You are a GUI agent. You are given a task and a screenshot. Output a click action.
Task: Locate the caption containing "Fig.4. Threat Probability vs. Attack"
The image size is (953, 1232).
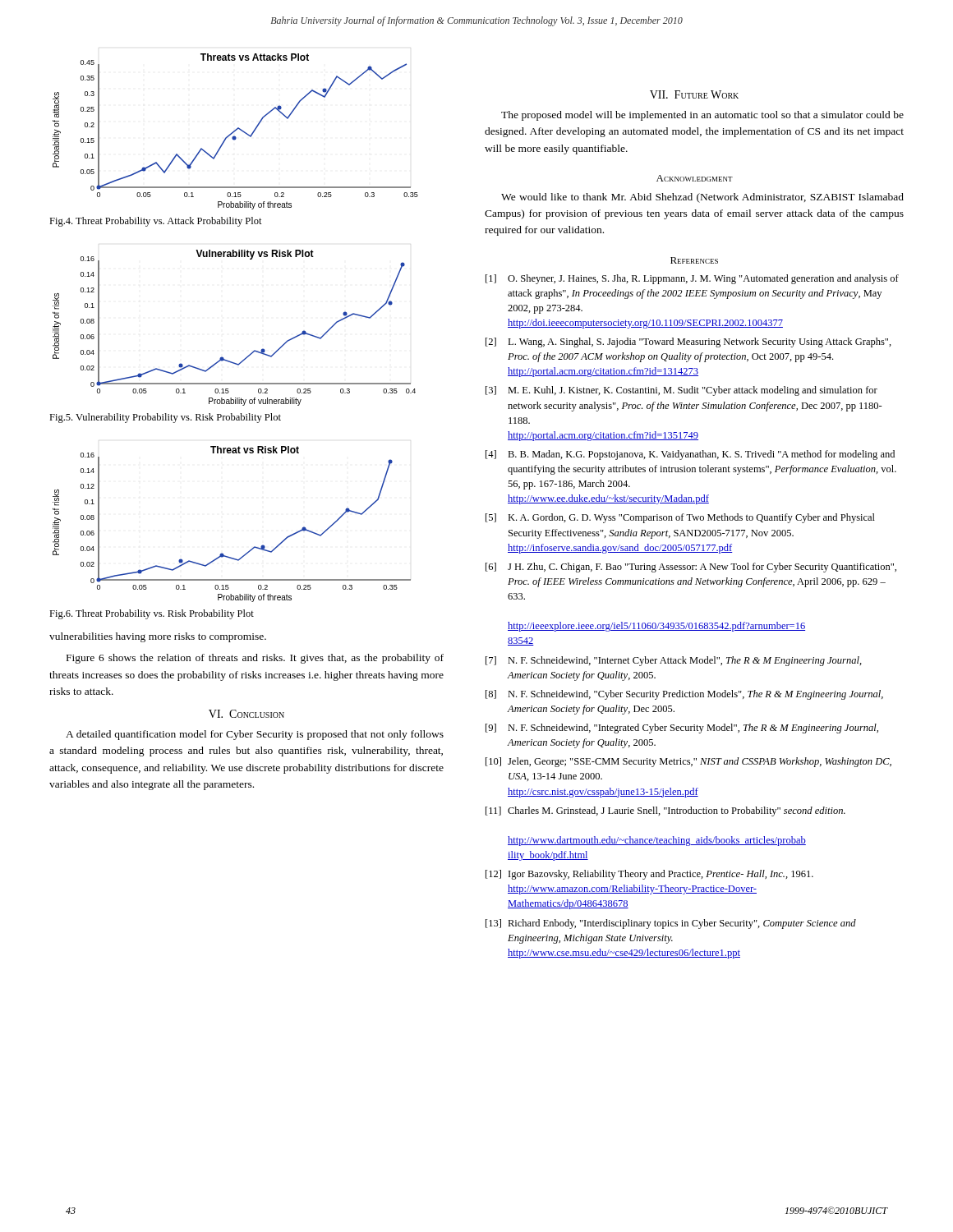coord(155,221)
